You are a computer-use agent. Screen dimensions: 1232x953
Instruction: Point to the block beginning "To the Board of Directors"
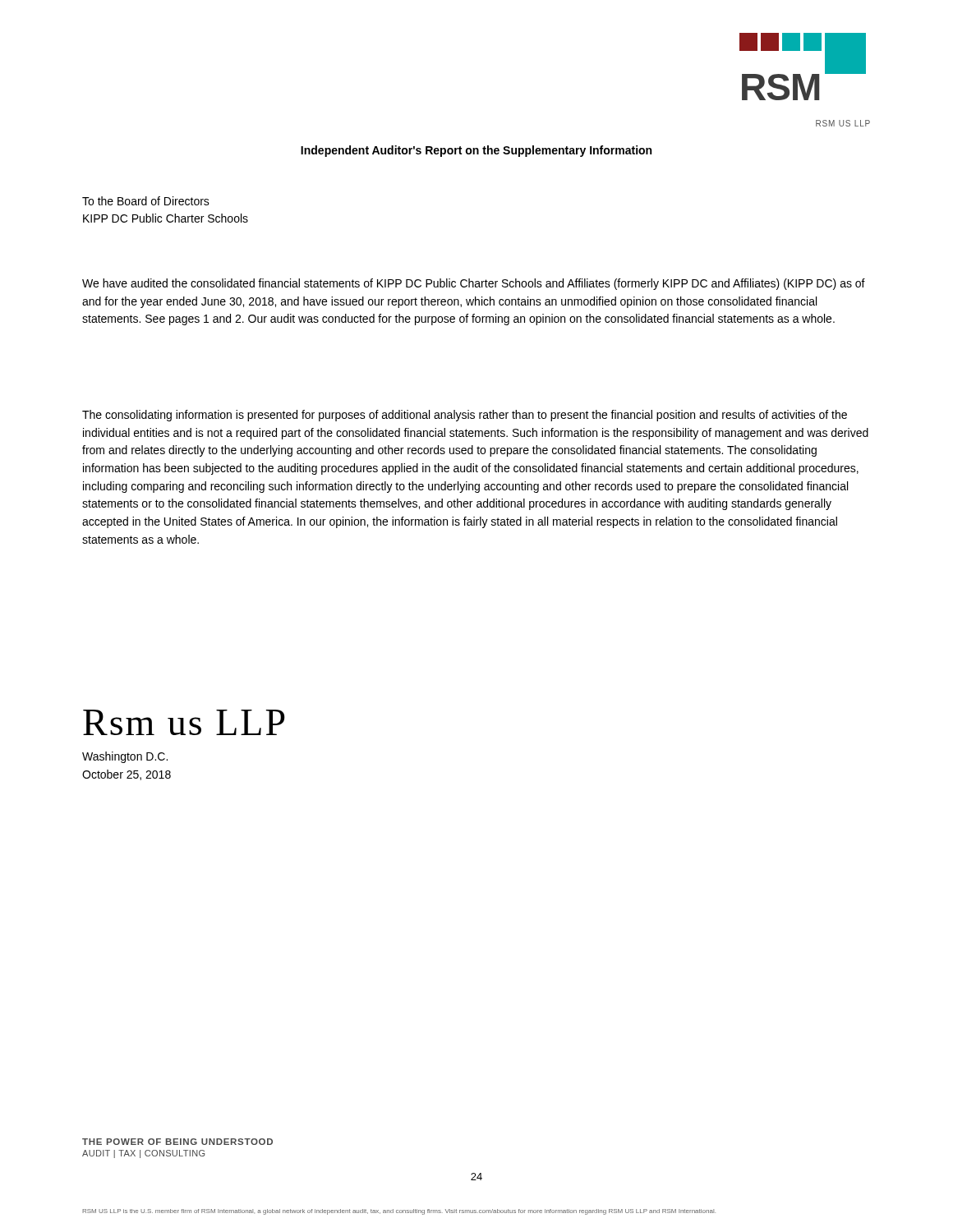[165, 210]
